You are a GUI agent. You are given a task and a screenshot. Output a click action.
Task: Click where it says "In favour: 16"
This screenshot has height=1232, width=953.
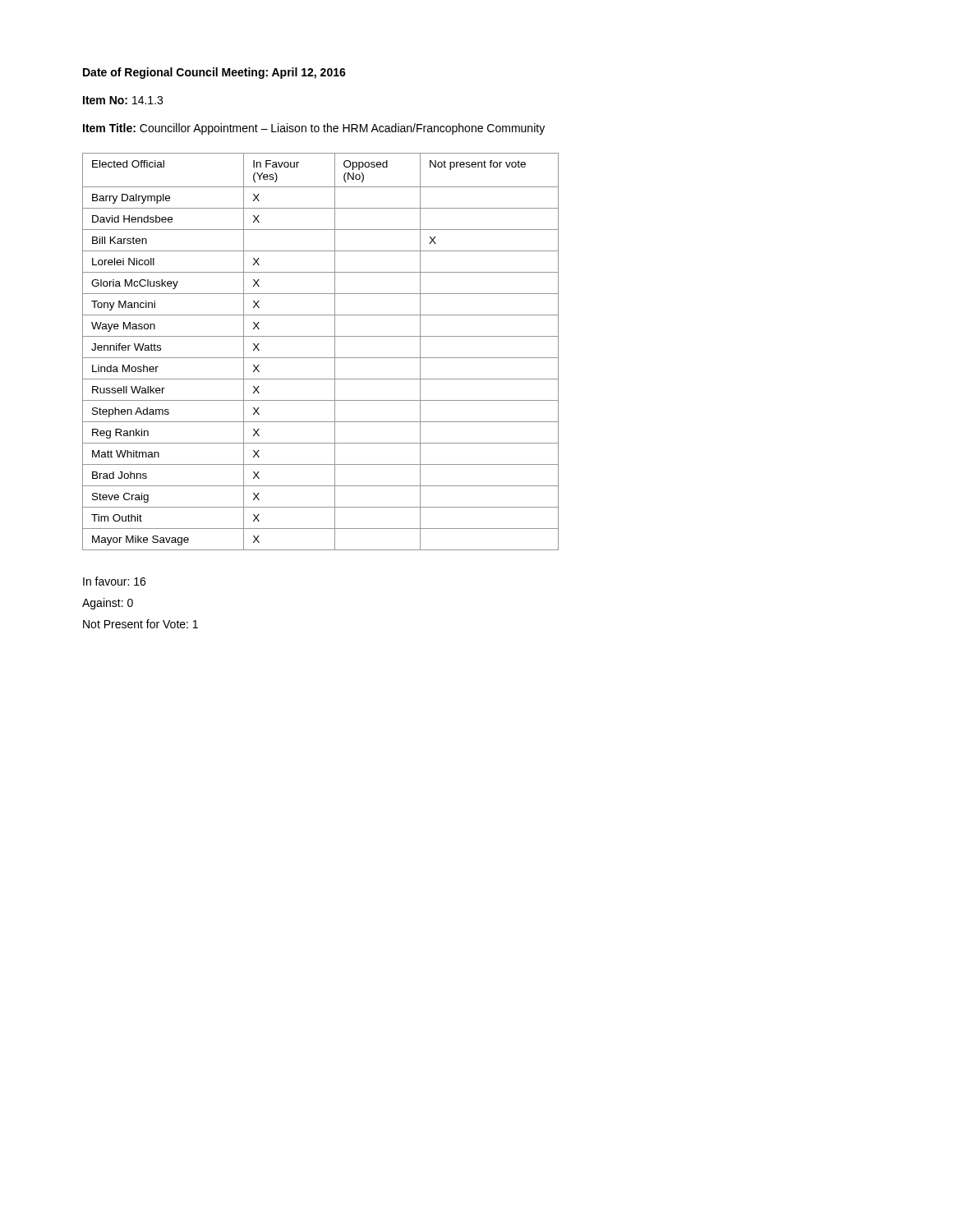[114, 582]
